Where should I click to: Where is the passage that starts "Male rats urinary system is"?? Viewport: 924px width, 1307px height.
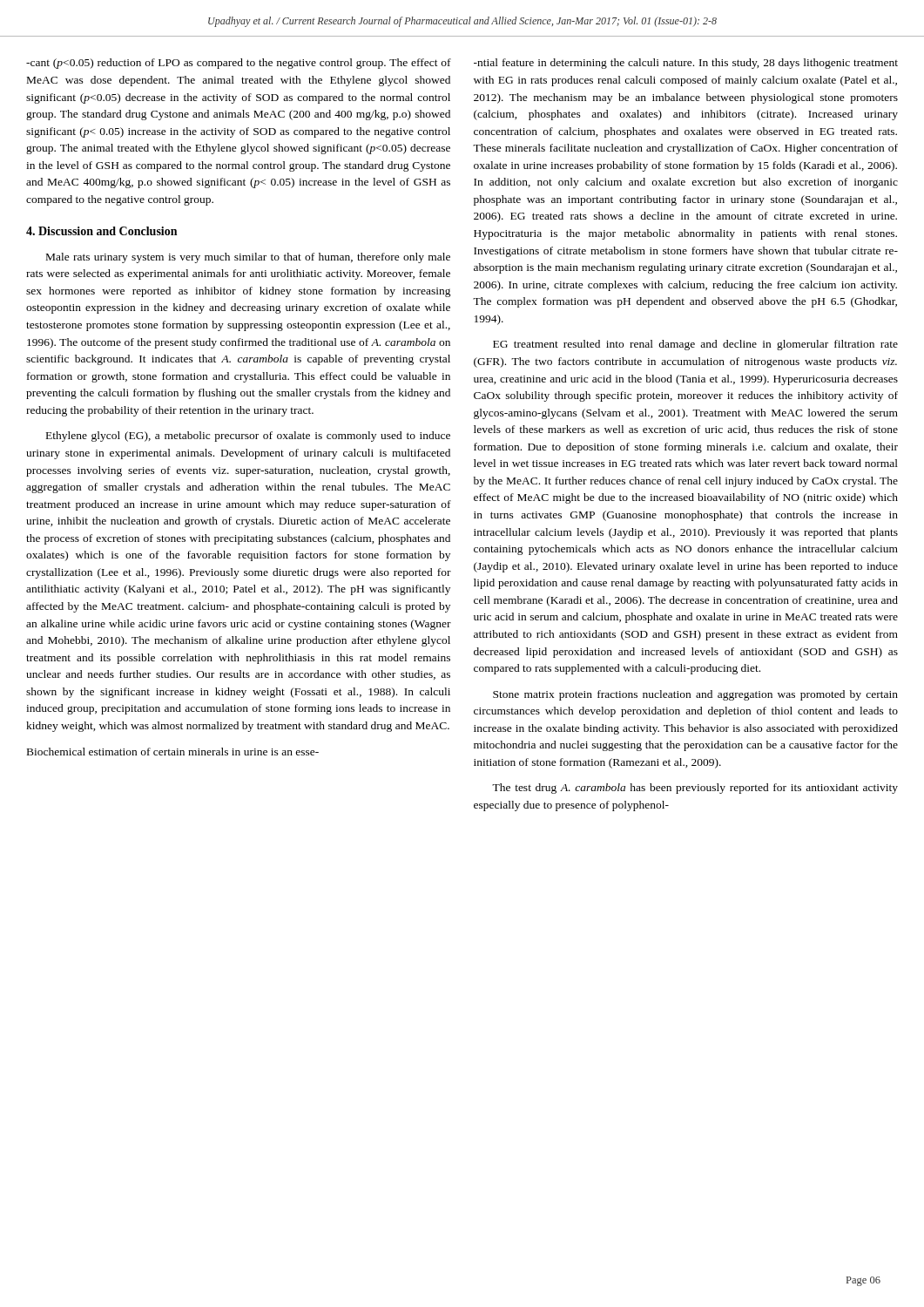[x=238, y=504]
